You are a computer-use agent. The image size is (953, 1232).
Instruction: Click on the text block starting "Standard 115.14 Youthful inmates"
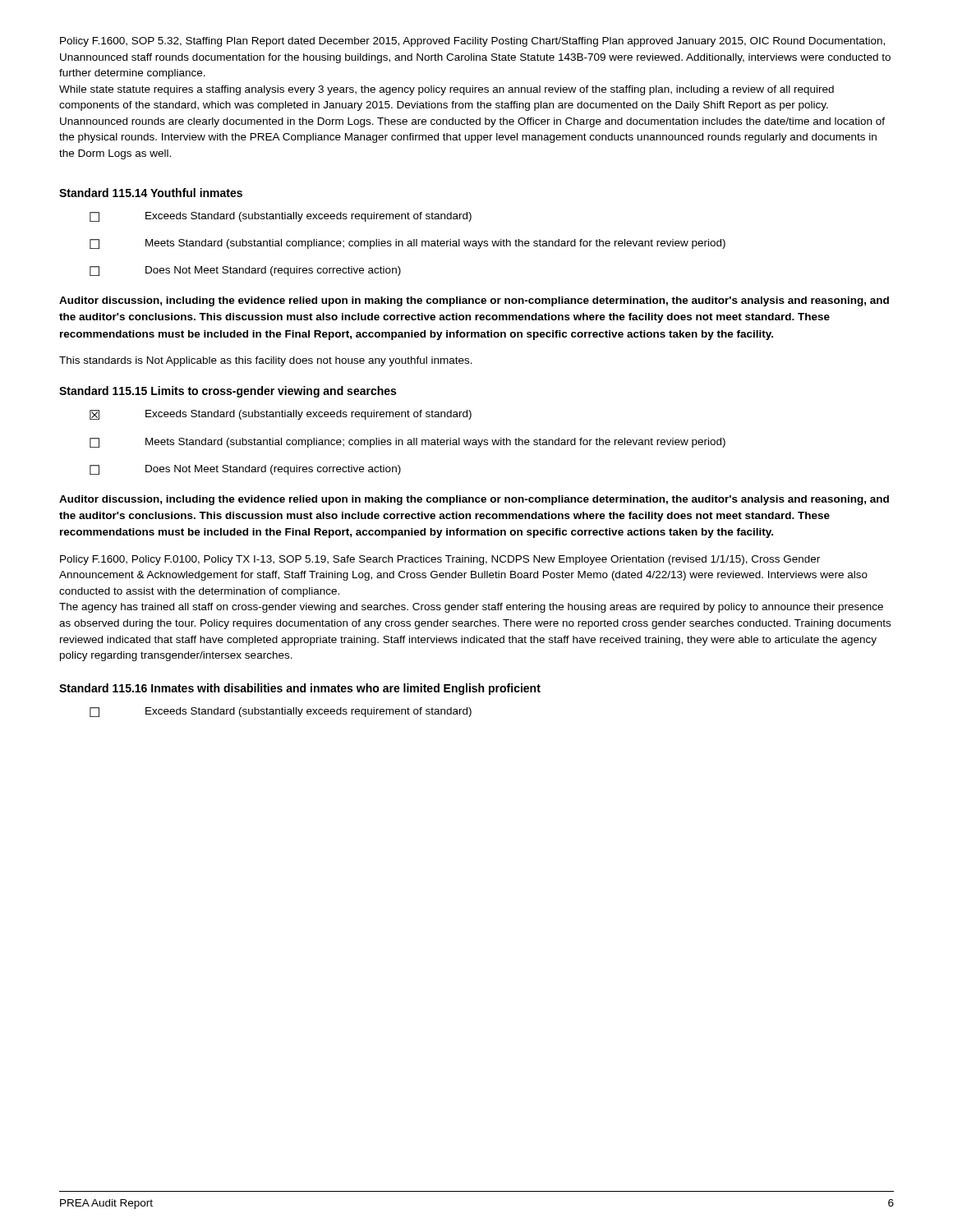click(151, 193)
